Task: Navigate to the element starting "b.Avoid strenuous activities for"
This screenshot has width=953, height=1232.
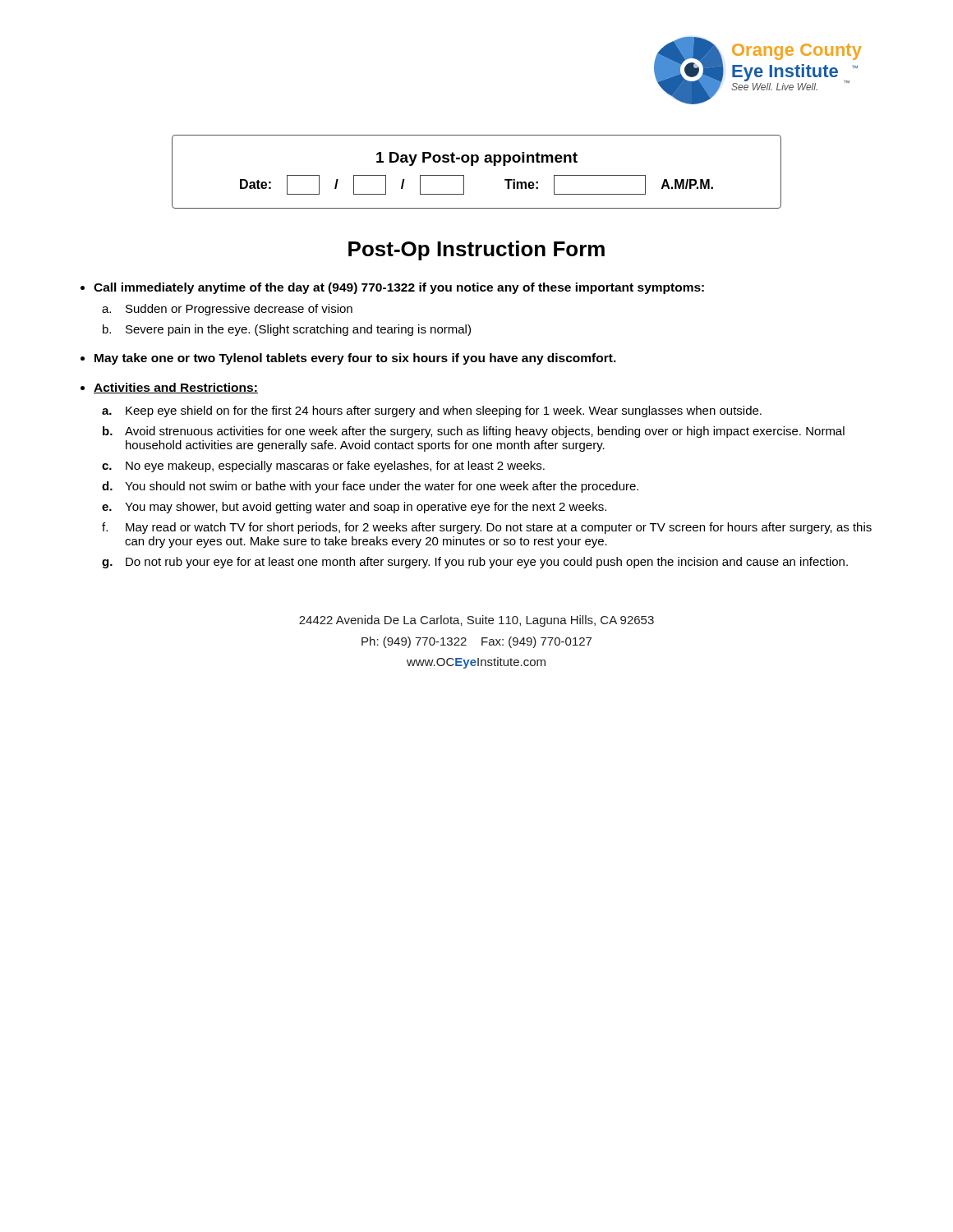Action: click(x=490, y=438)
